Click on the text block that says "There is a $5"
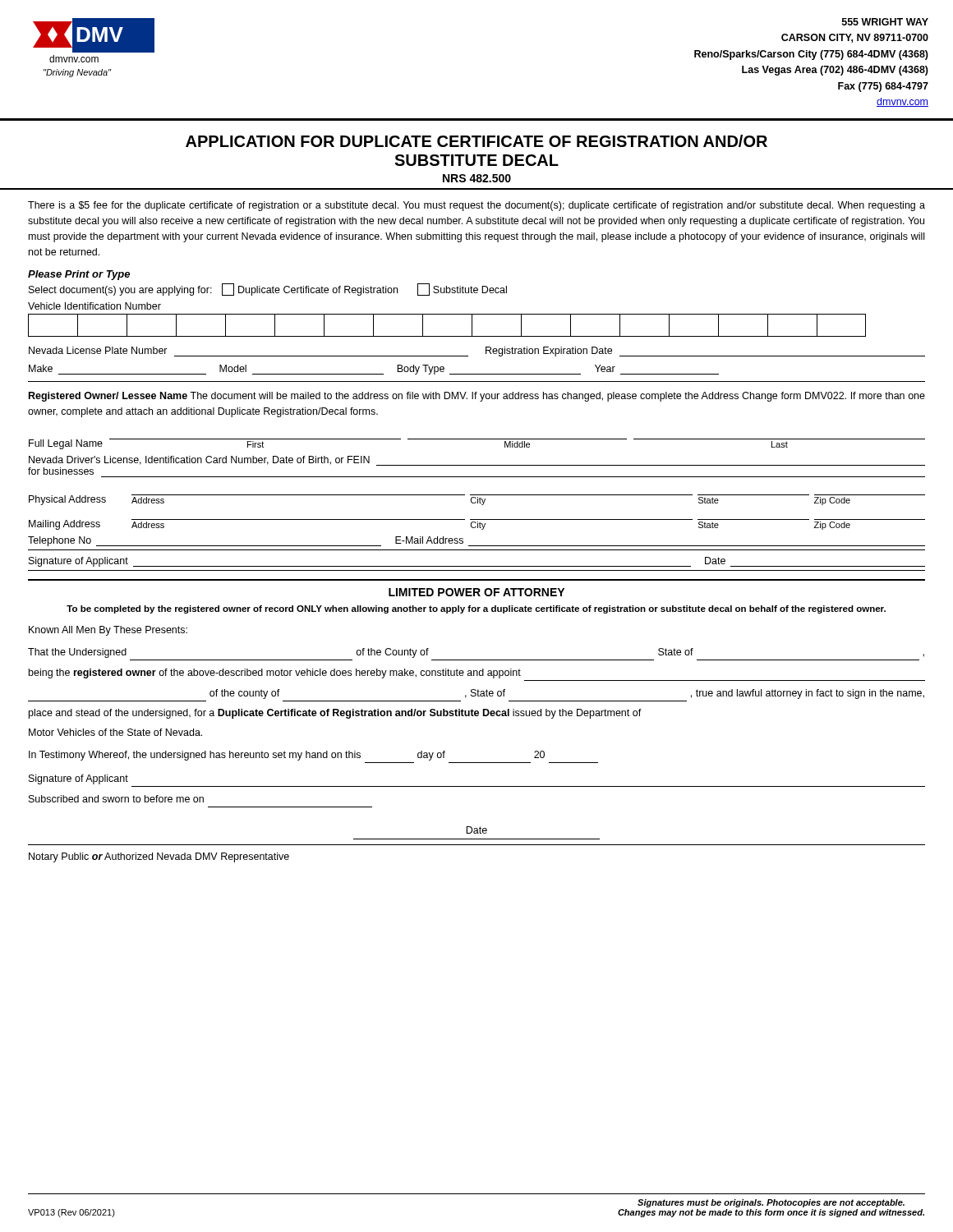Screen dimensions: 1232x953 (476, 229)
